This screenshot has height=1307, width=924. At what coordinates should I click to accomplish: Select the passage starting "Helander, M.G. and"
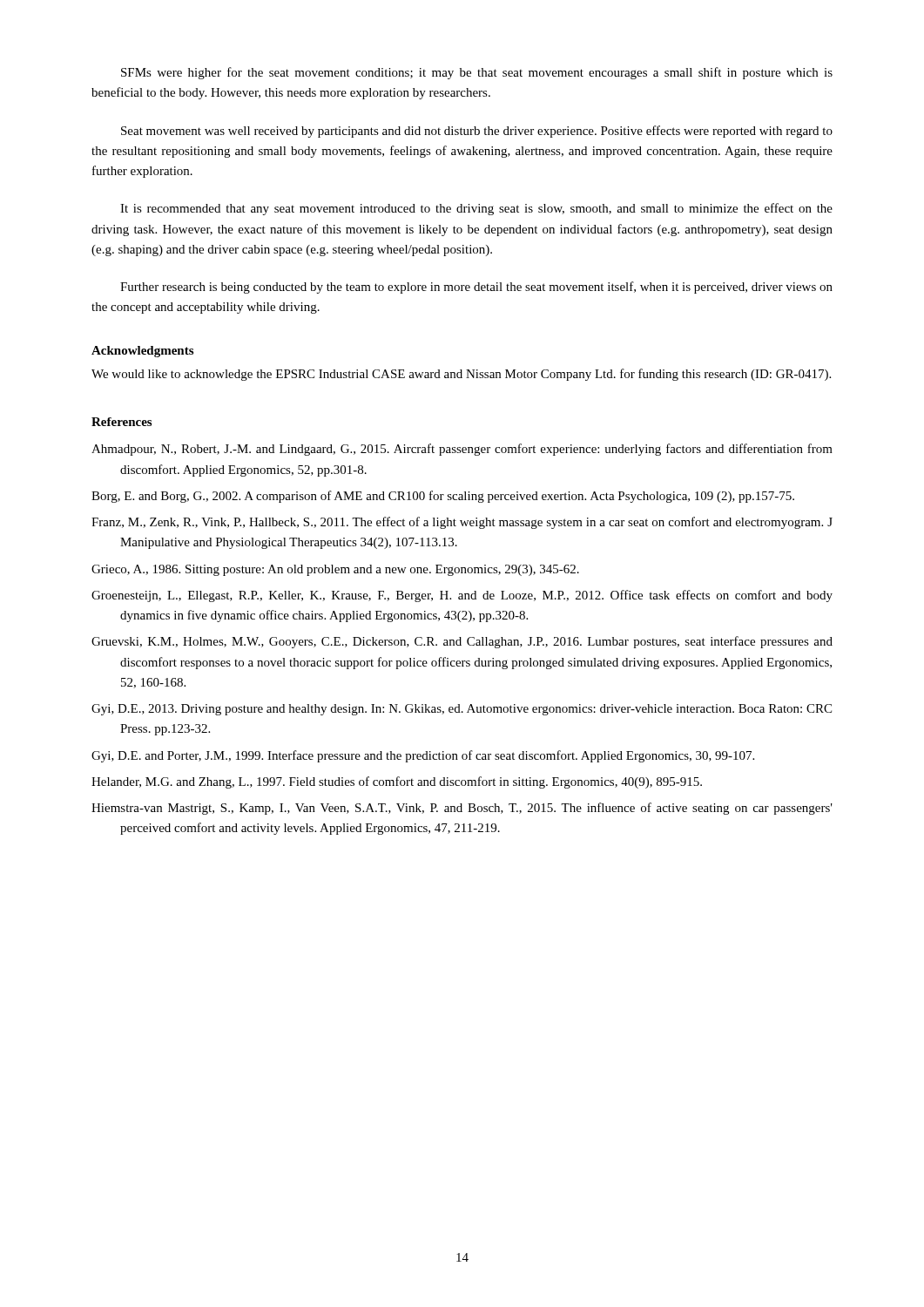(x=397, y=781)
